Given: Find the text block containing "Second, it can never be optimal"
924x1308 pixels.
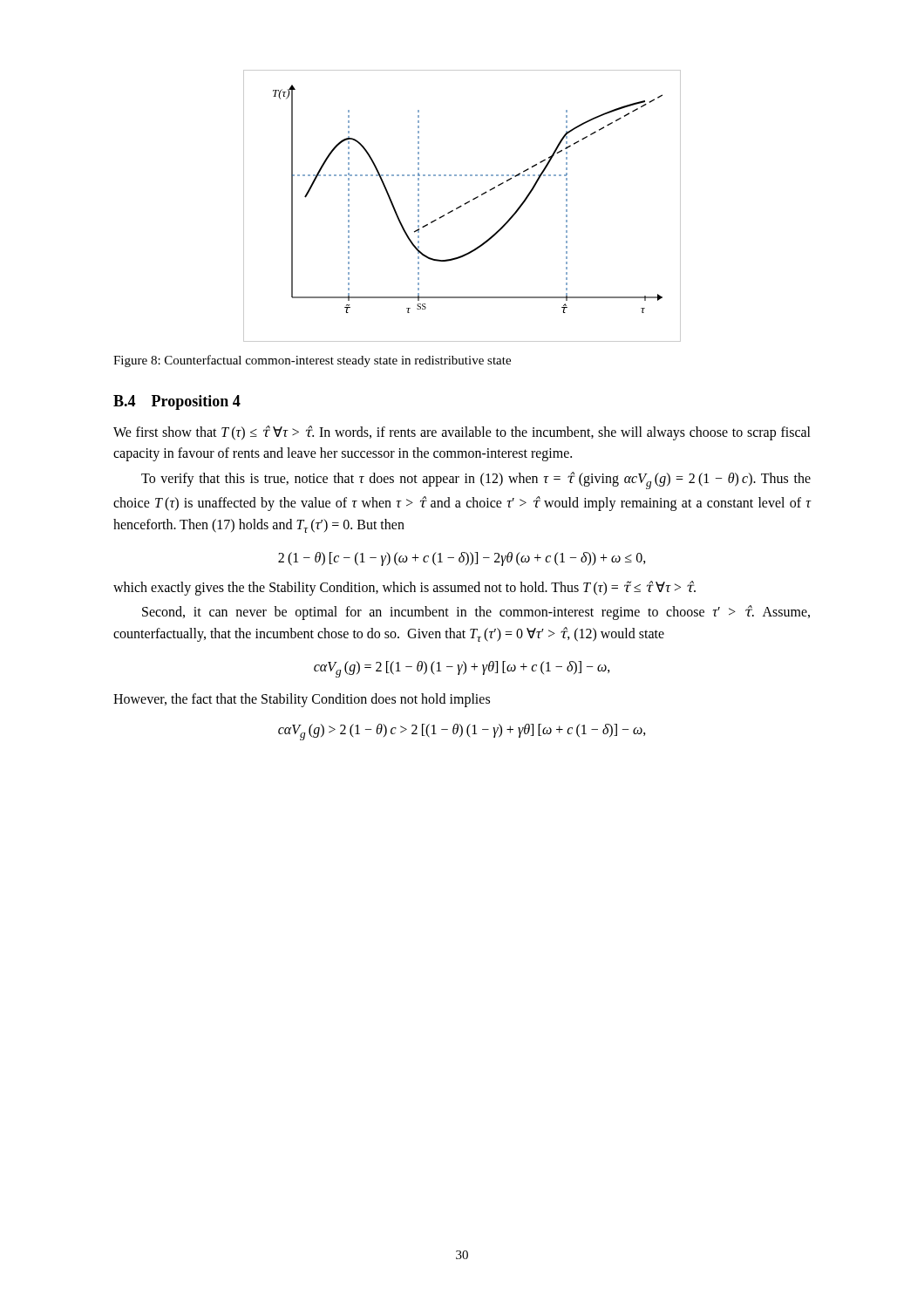Looking at the screenshot, I should (462, 625).
